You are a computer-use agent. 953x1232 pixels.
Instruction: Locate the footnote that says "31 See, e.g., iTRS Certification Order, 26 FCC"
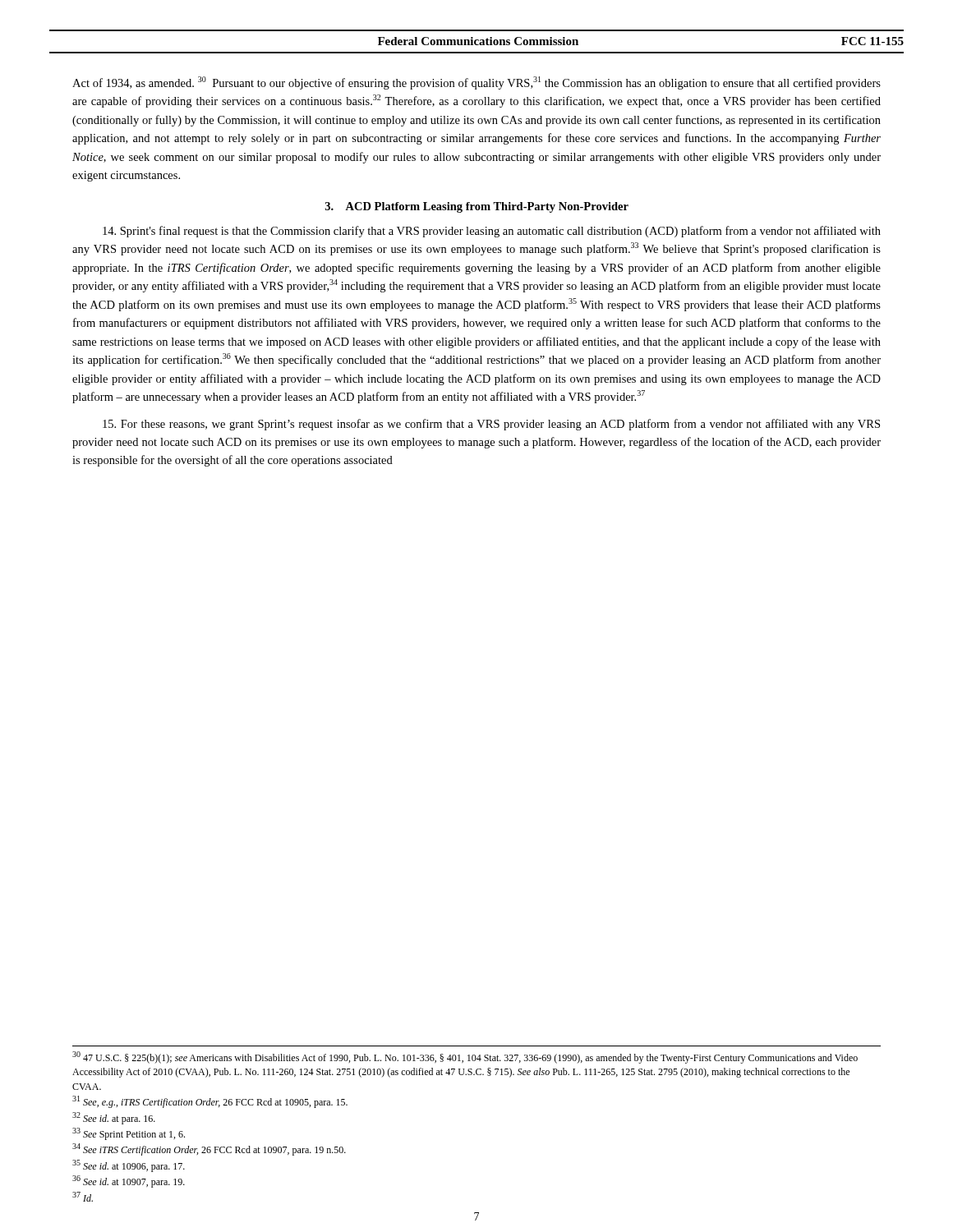(210, 1102)
